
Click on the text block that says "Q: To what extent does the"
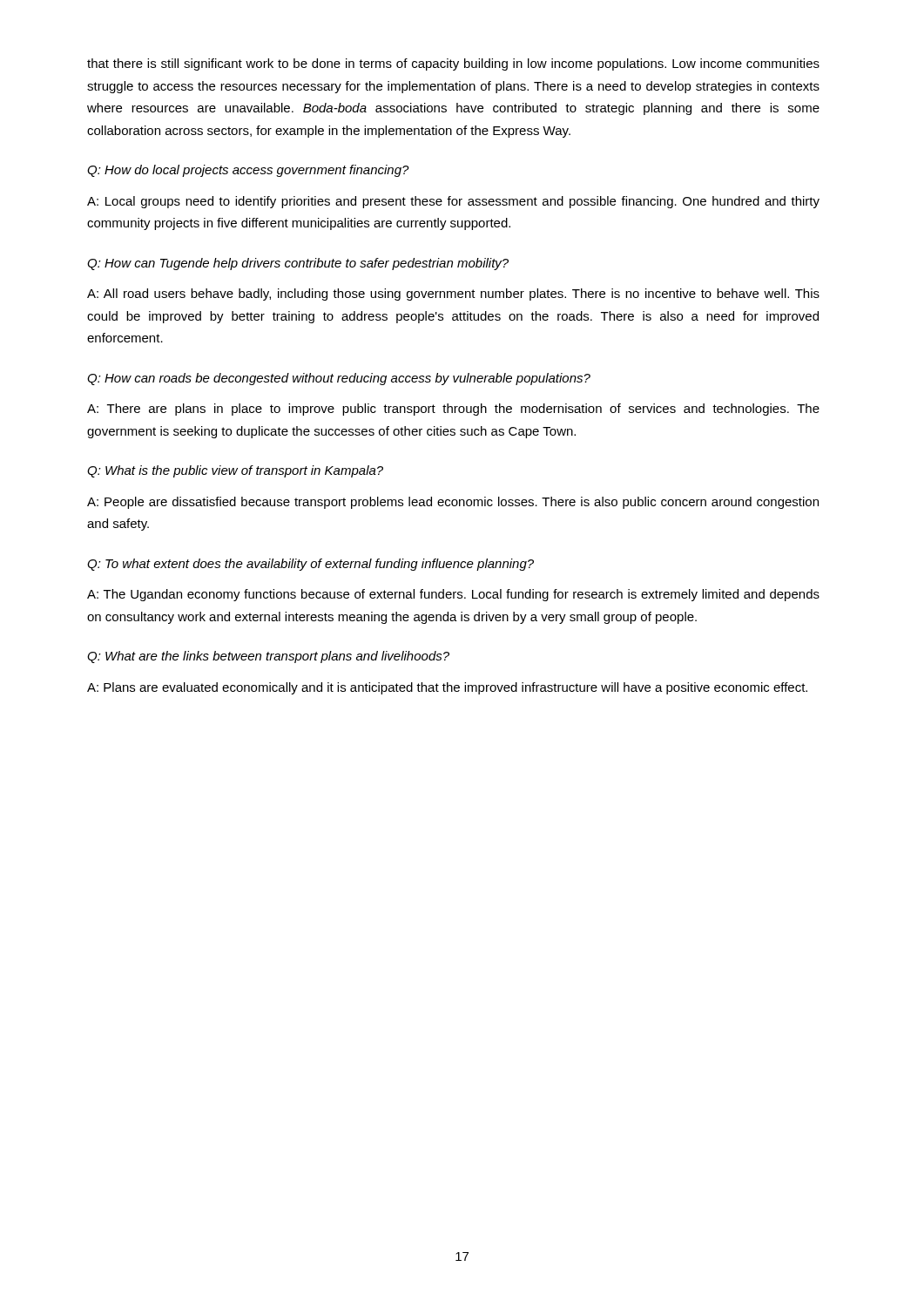point(311,563)
